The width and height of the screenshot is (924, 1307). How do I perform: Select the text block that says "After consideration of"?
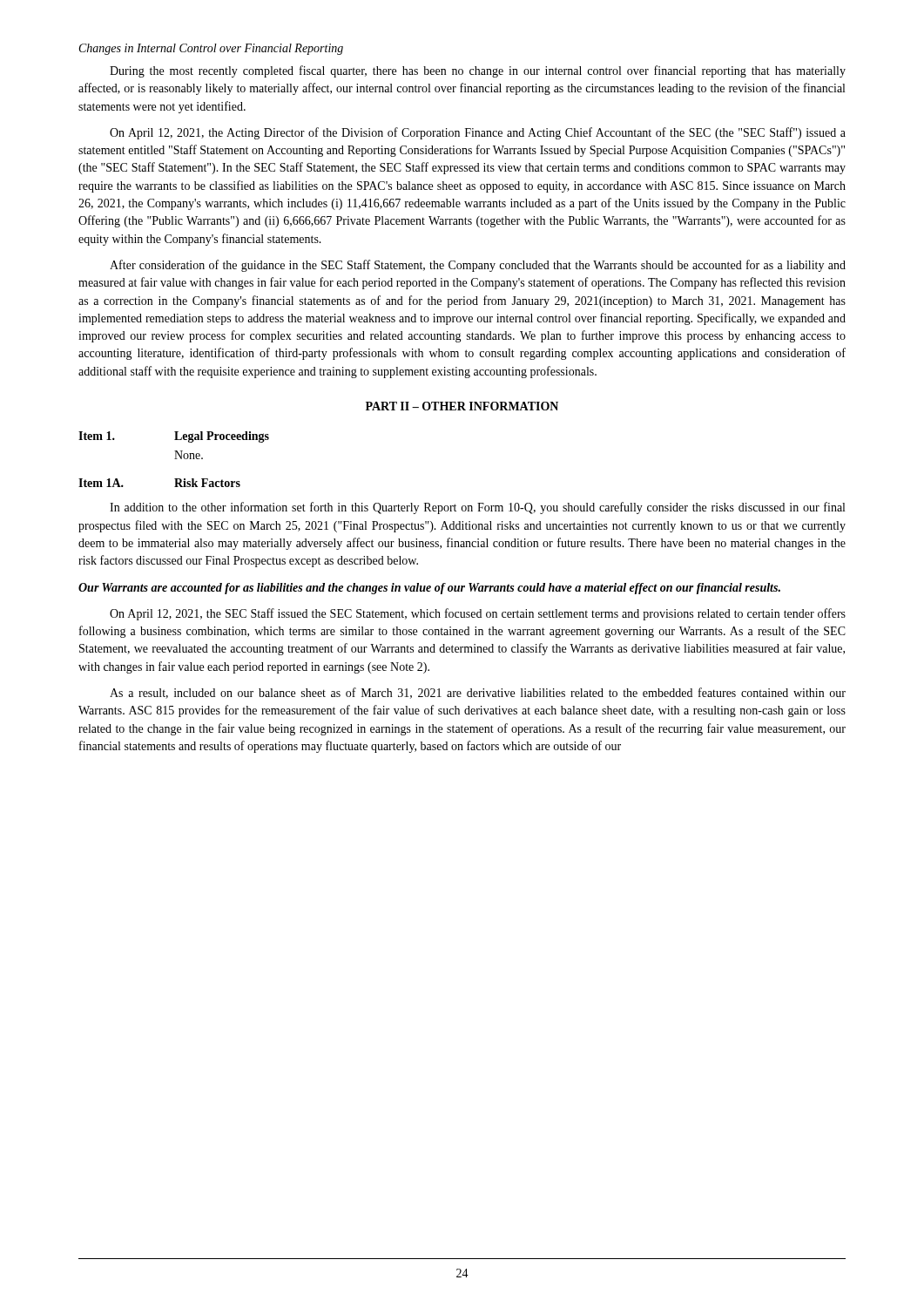pos(462,319)
